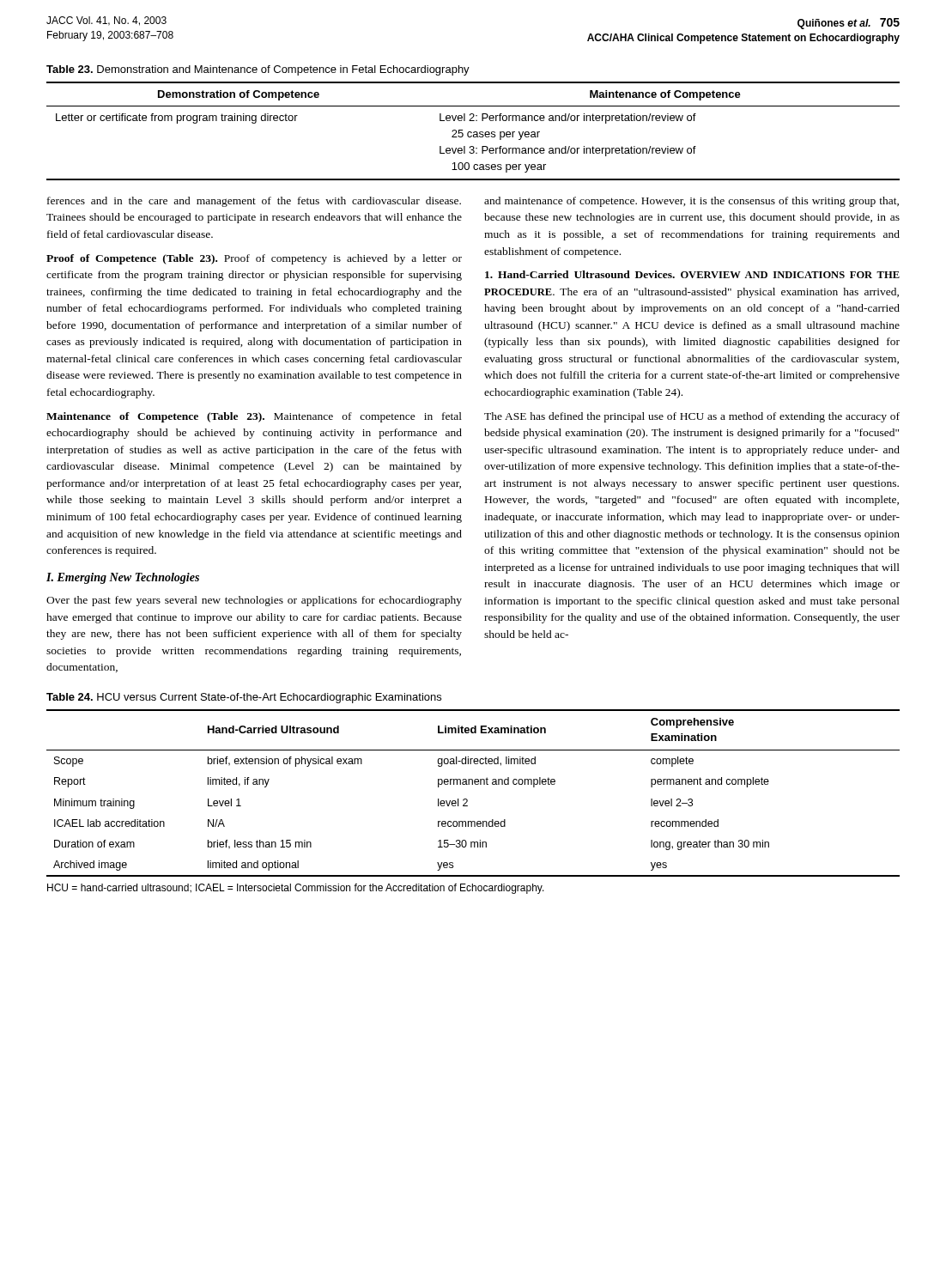Locate the footnote containing "HCU = hand-carried"
Image resolution: width=946 pixels, height=1288 pixels.
(295, 888)
